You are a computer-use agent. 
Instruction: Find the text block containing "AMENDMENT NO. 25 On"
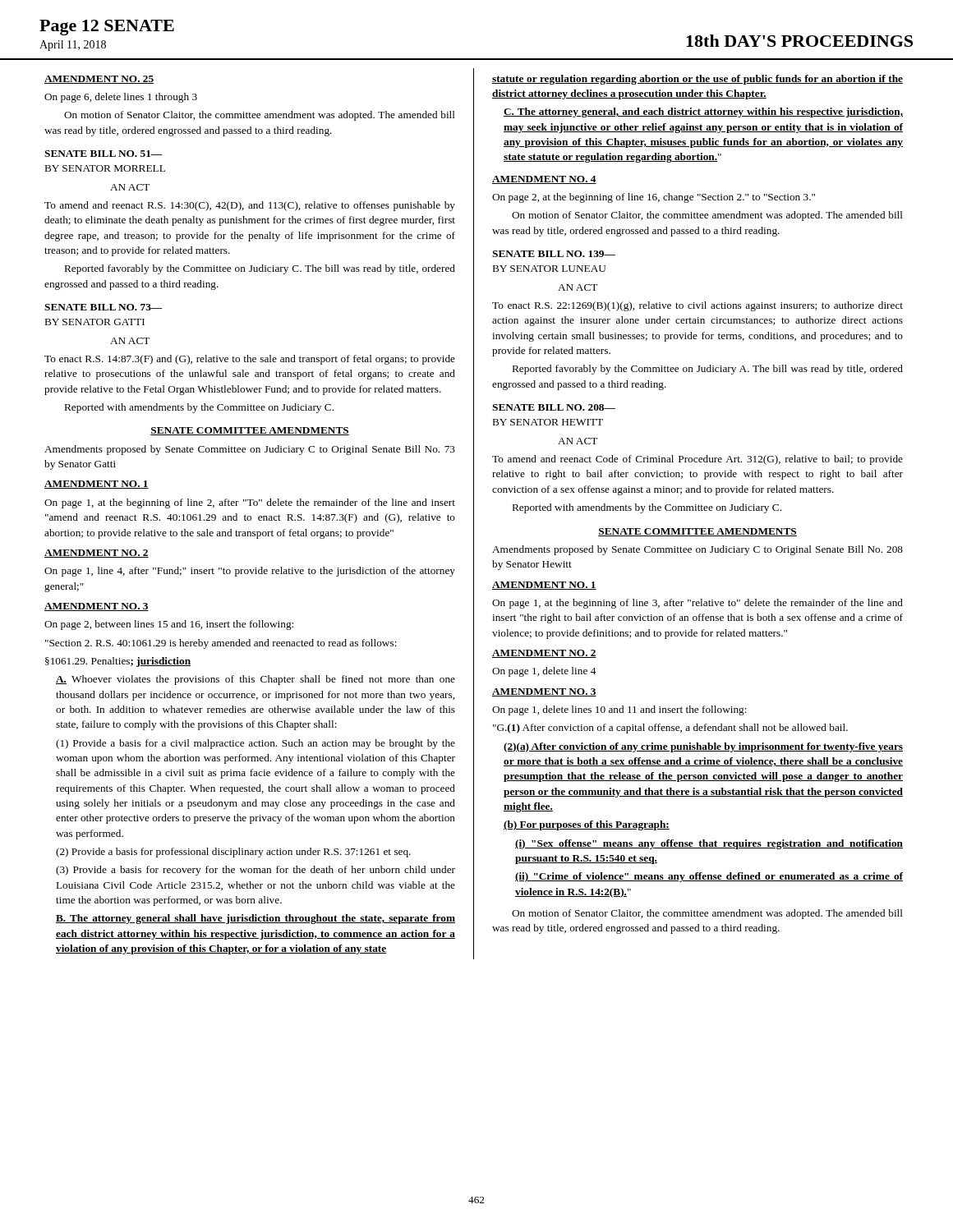[99, 80]
